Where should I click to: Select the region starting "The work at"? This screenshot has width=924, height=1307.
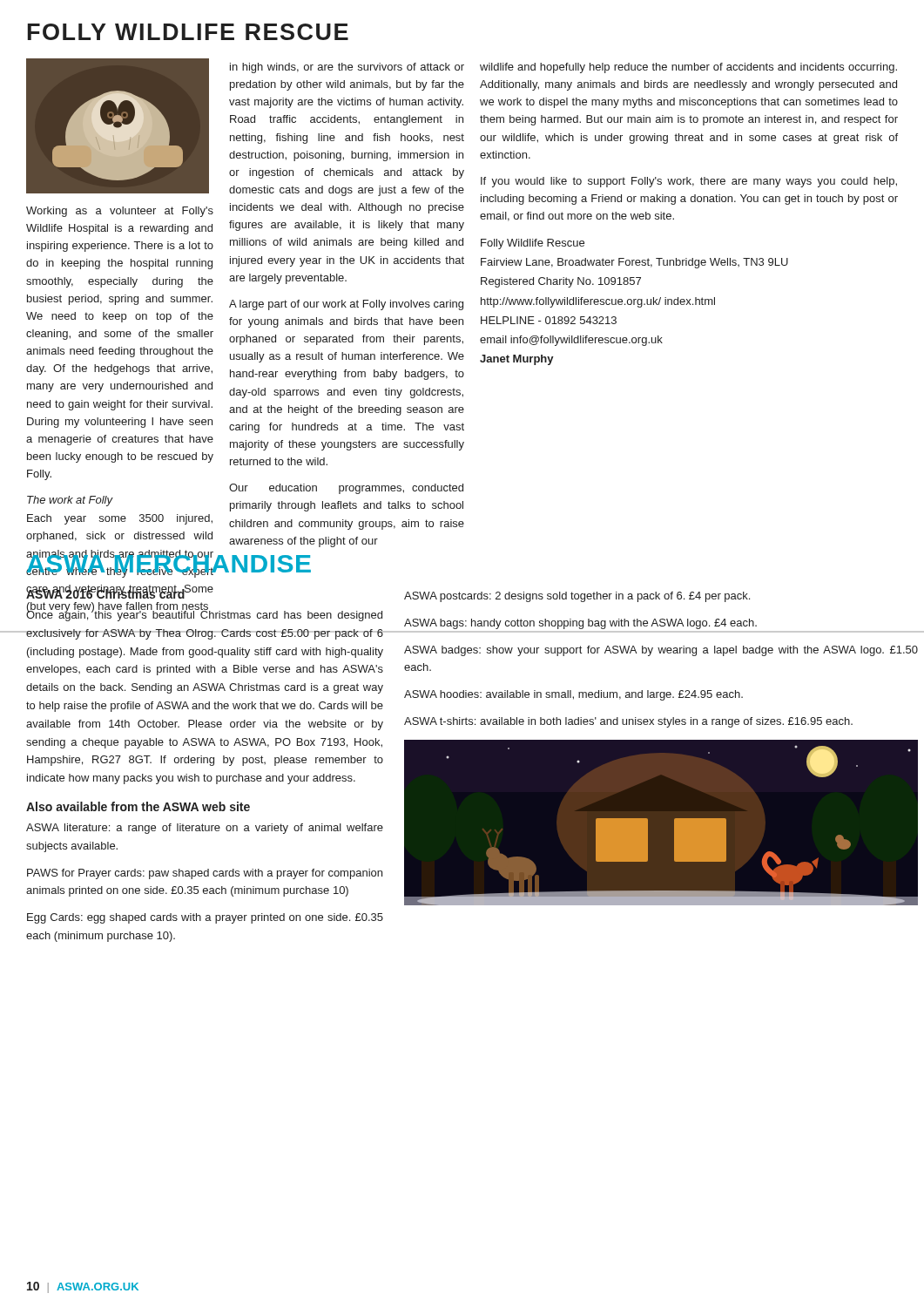pyautogui.click(x=69, y=500)
